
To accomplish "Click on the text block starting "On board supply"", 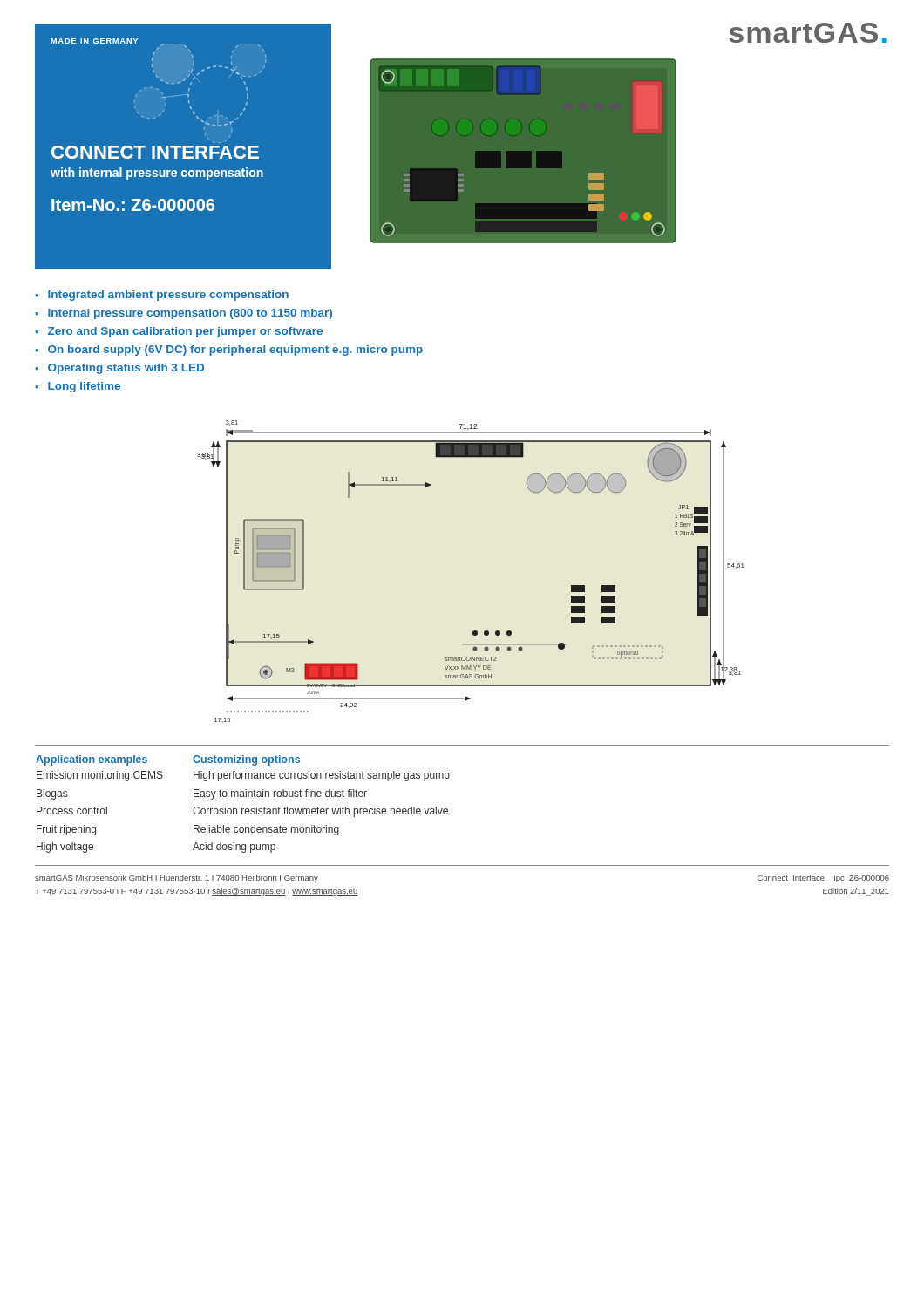I will coord(235,349).
